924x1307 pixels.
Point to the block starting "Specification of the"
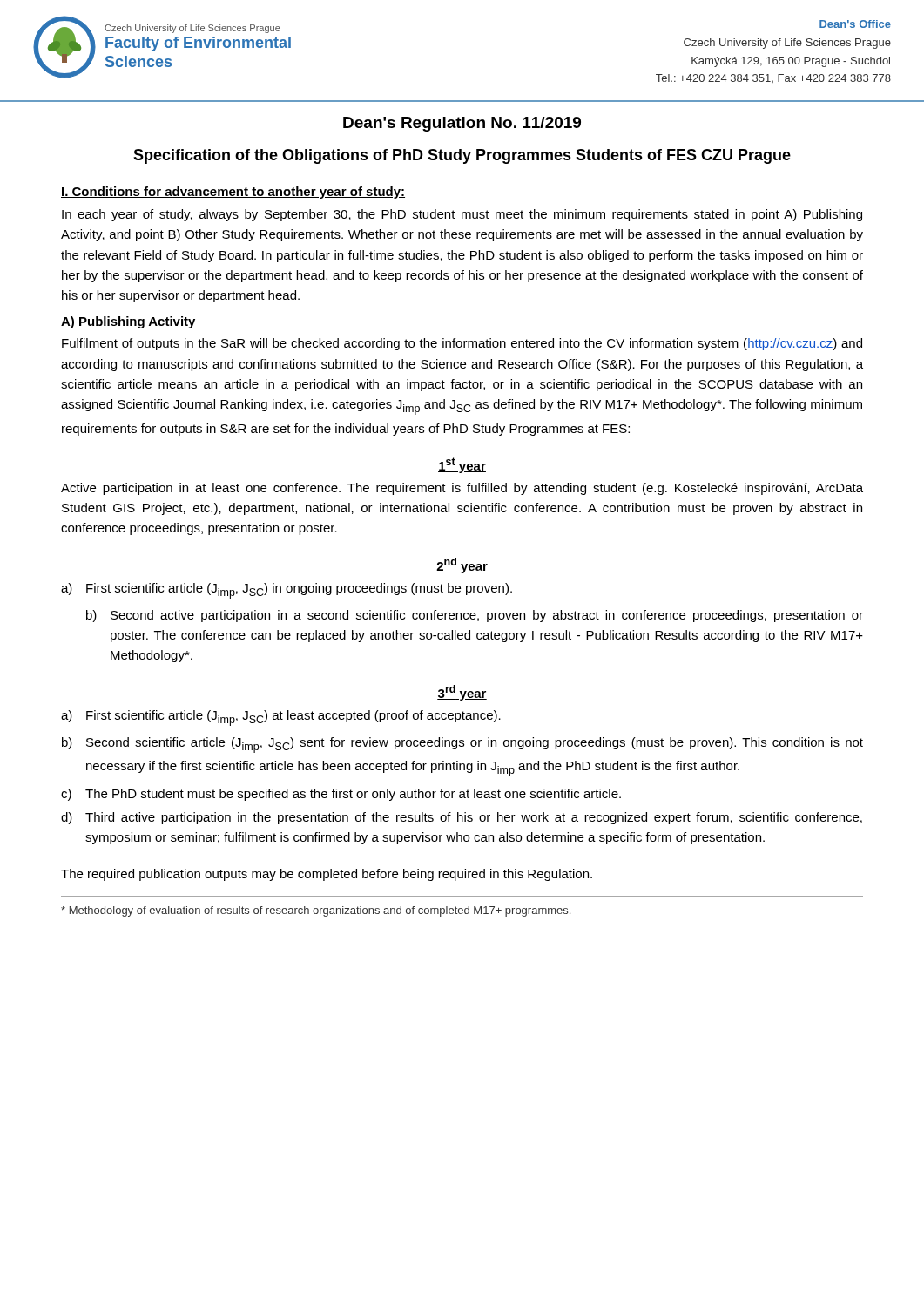pos(462,155)
